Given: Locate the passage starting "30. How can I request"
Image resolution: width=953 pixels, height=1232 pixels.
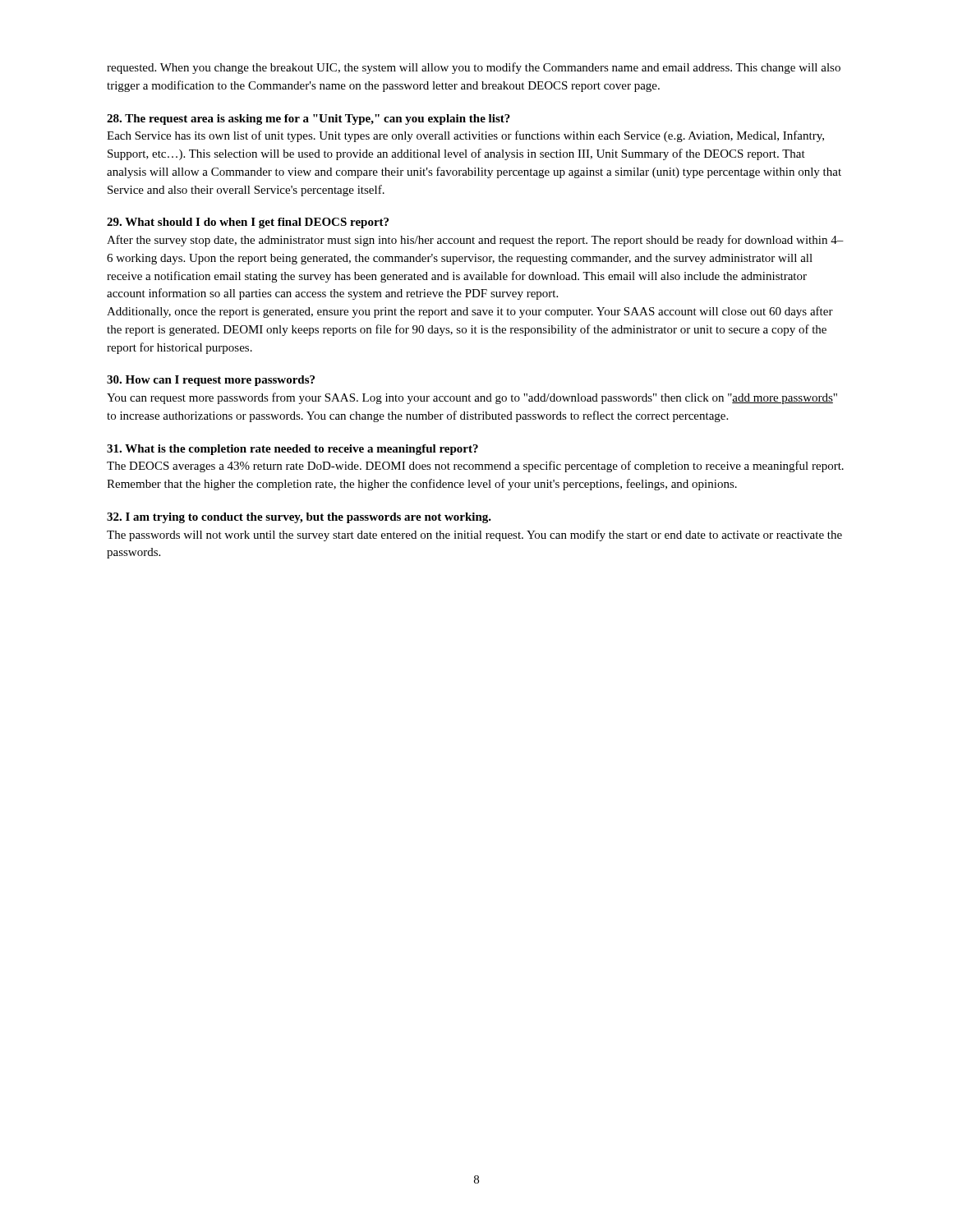Looking at the screenshot, I should [211, 381].
